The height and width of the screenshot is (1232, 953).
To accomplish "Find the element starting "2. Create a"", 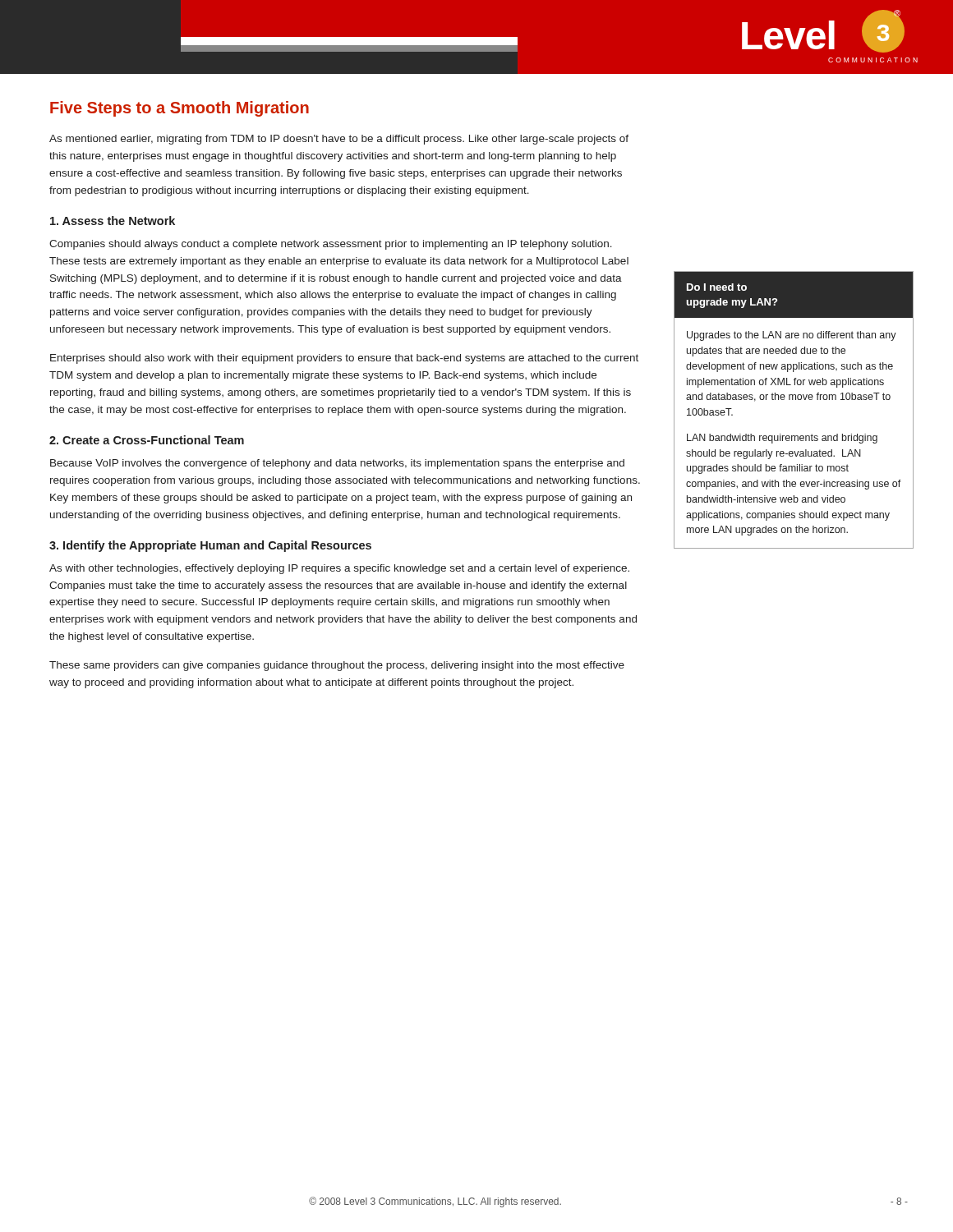I will [x=147, y=440].
